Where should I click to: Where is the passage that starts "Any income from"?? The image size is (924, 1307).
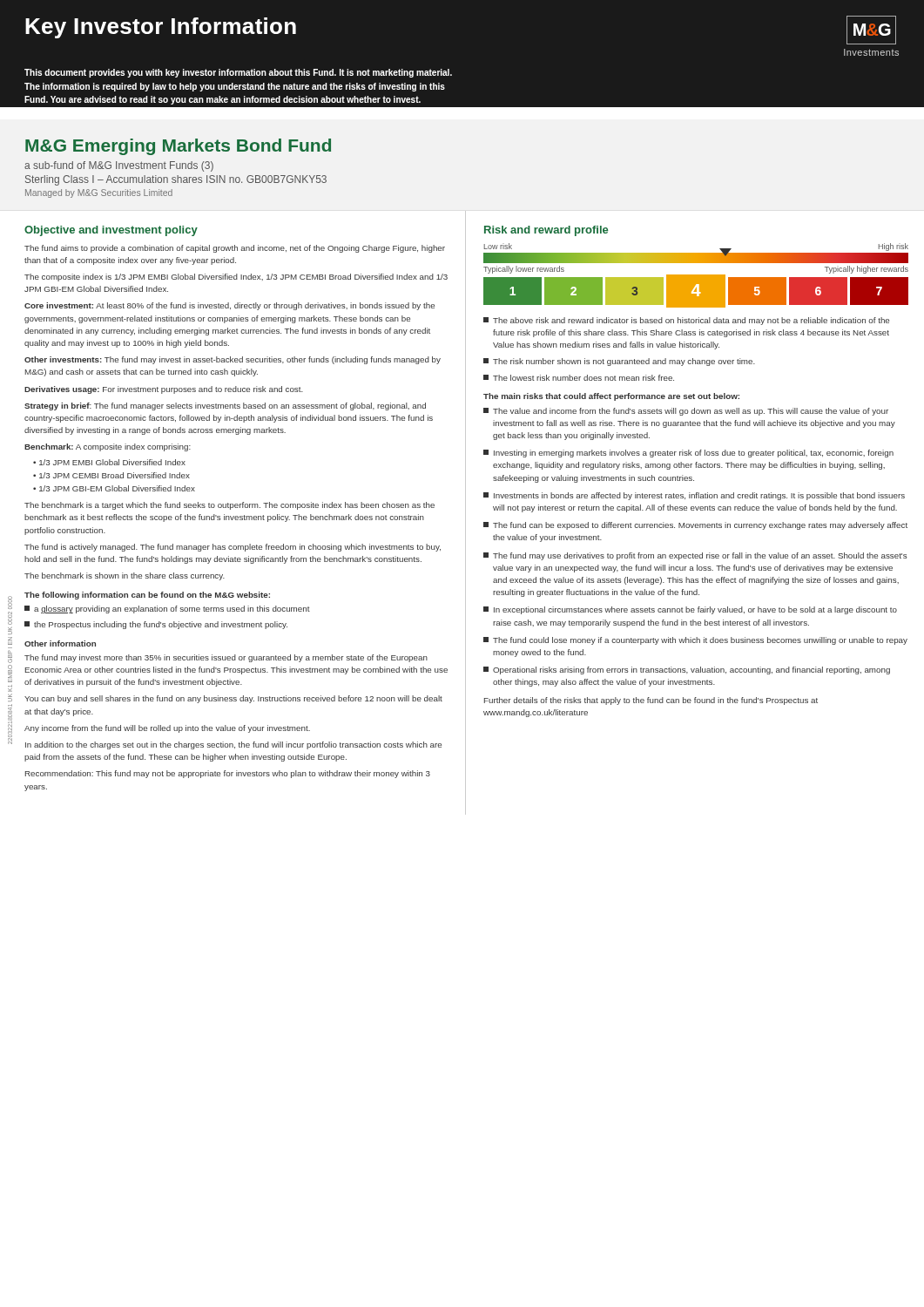[167, 728]
